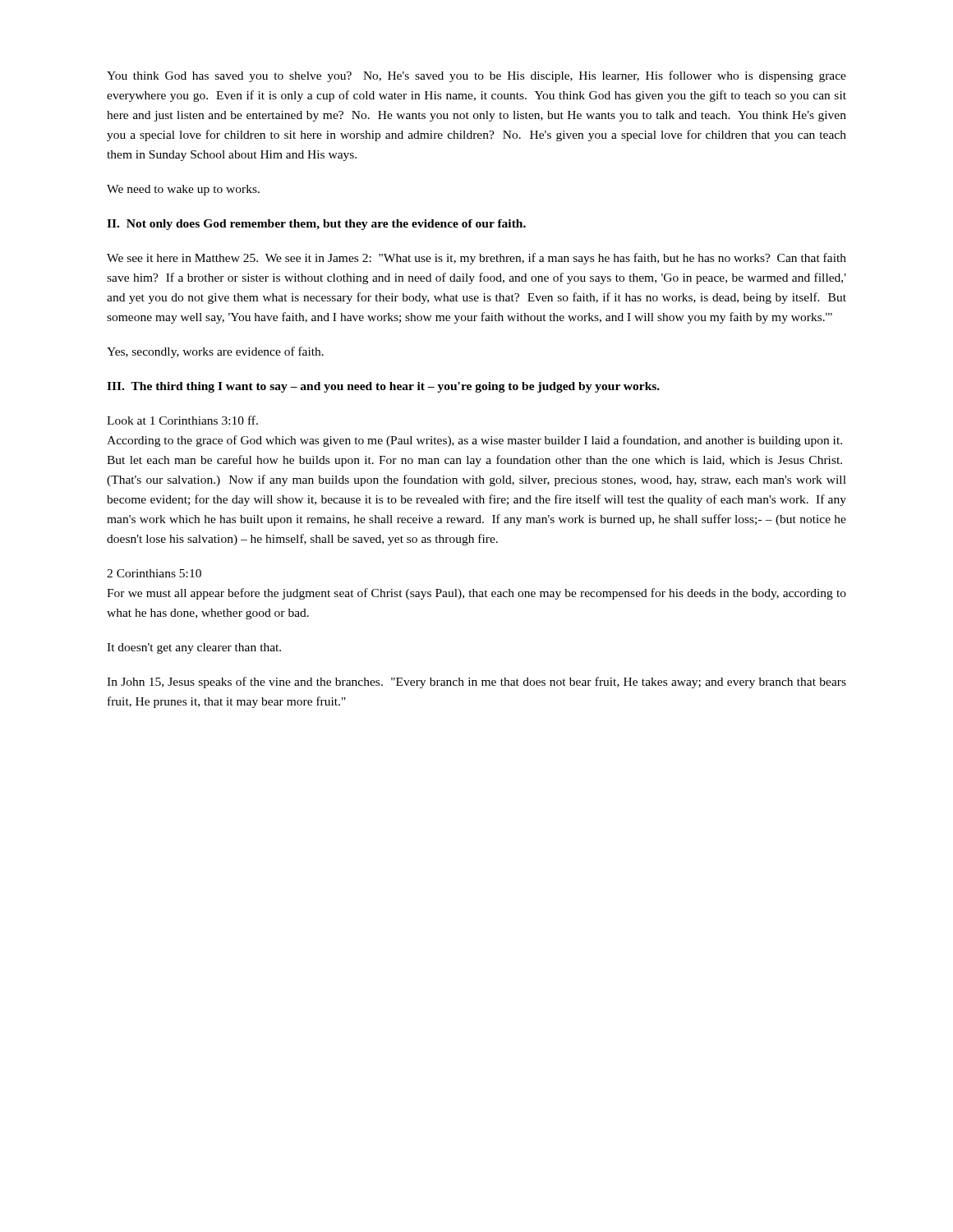
Task: Select the text block that reads "Look at 1"
Action: click(476, 479)
